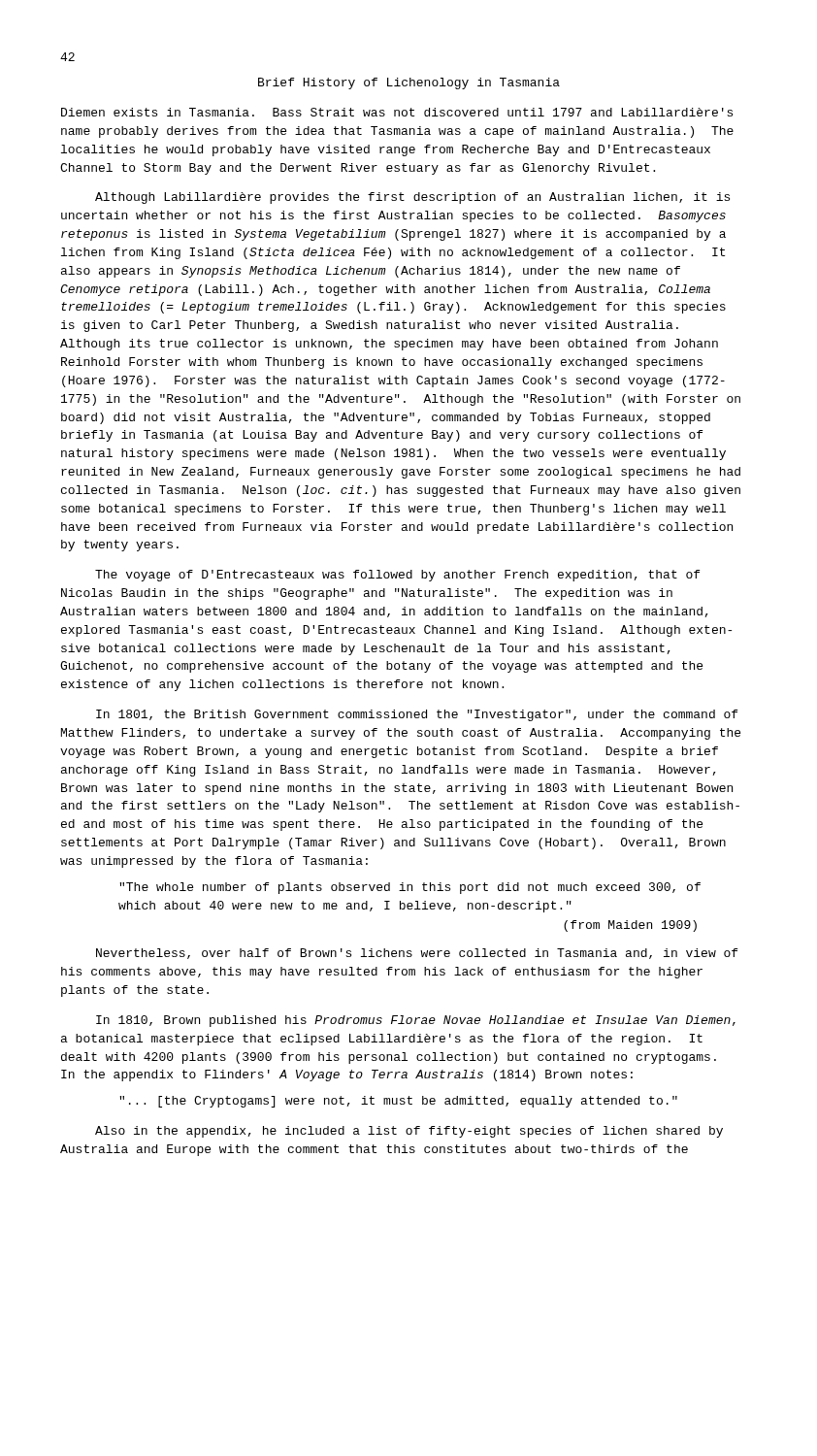Click on the text block that reads ""The whole number of plants observed in this"

tap(438, 897)
